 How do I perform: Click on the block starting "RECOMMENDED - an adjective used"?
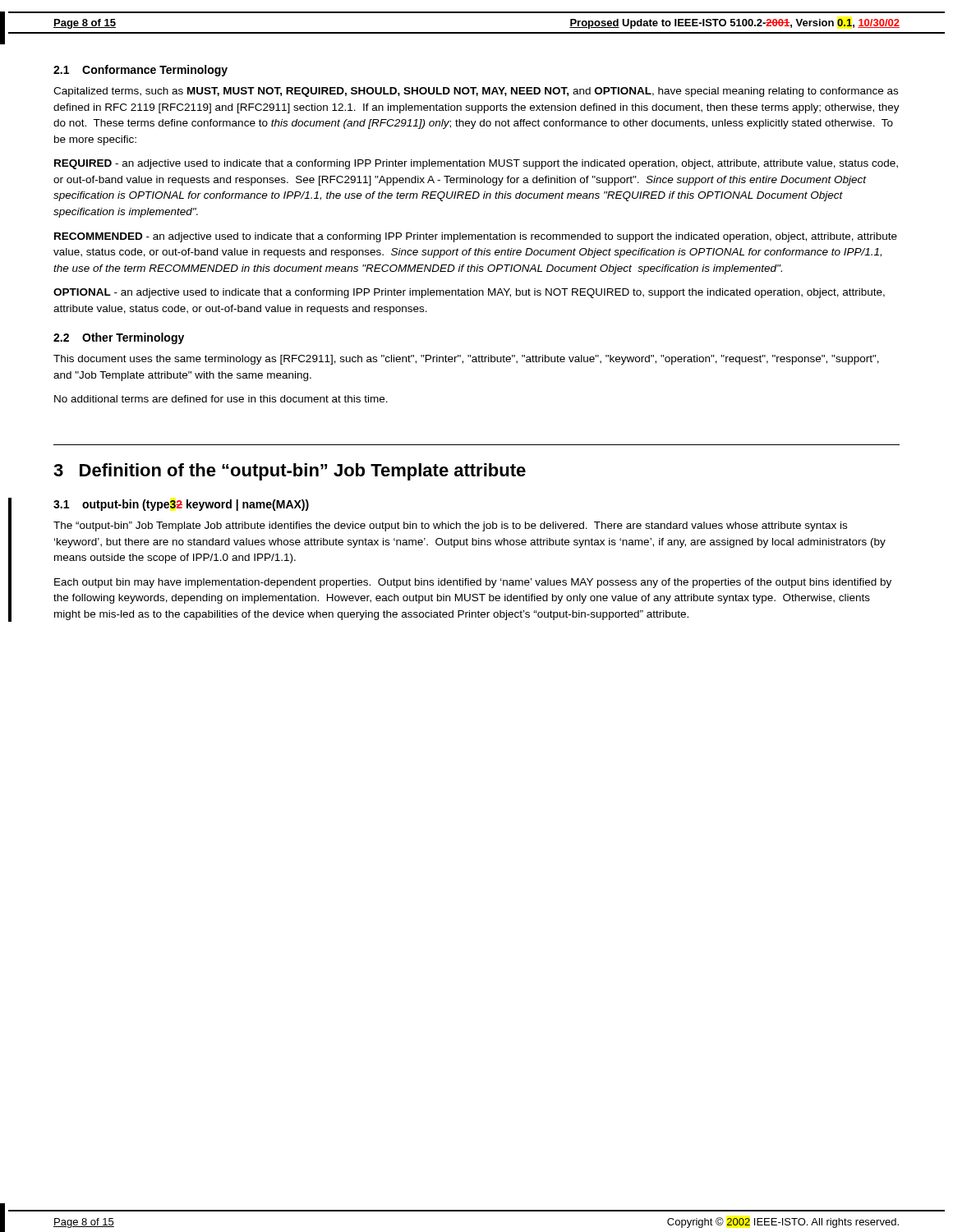click(475, 252)
